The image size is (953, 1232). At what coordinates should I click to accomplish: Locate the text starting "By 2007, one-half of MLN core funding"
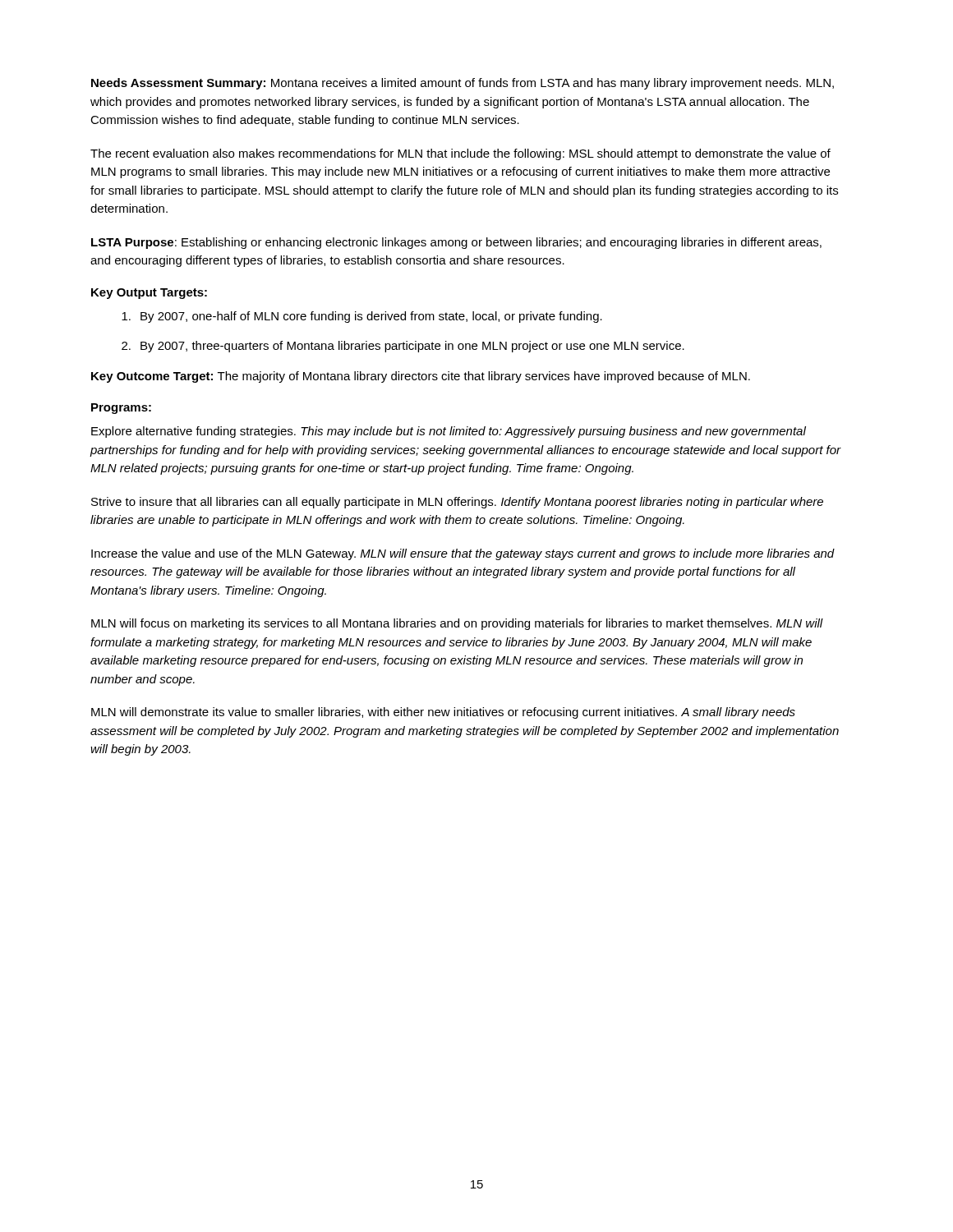[355, 316]
